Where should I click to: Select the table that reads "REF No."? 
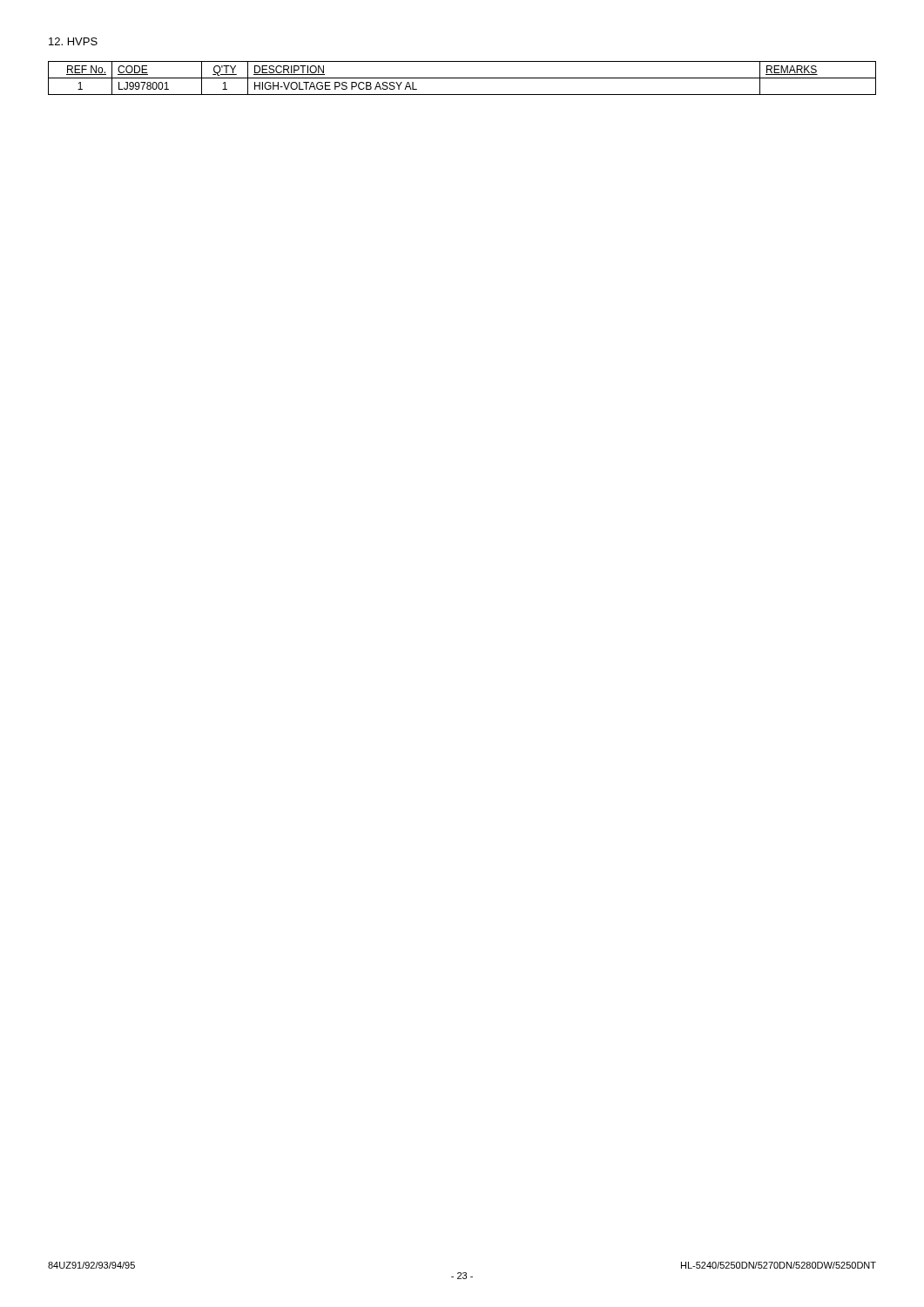[462, 78]
